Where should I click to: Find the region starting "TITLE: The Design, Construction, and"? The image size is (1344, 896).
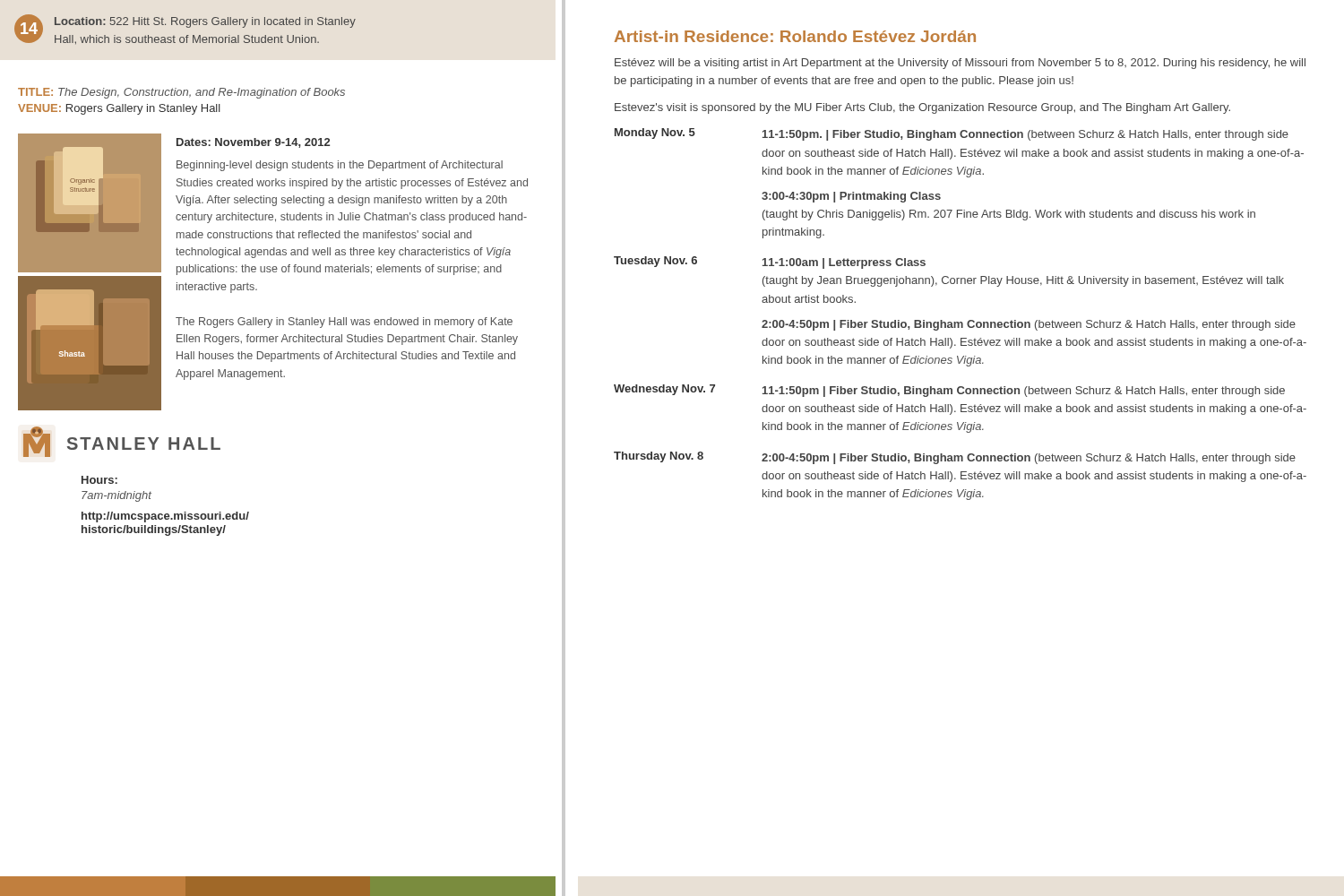tap(278, 100)
